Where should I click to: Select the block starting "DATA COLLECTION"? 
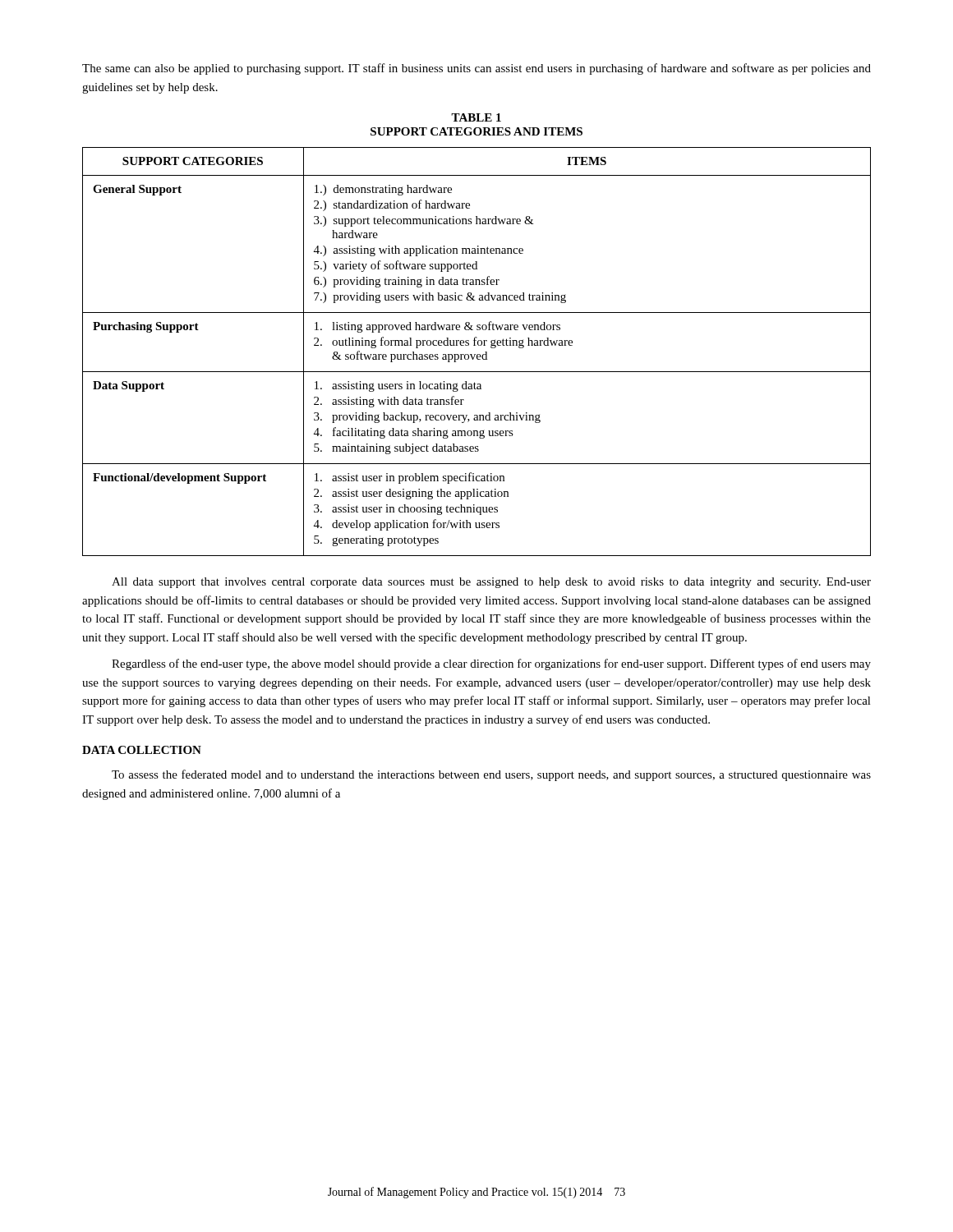(x=142, y=750)
